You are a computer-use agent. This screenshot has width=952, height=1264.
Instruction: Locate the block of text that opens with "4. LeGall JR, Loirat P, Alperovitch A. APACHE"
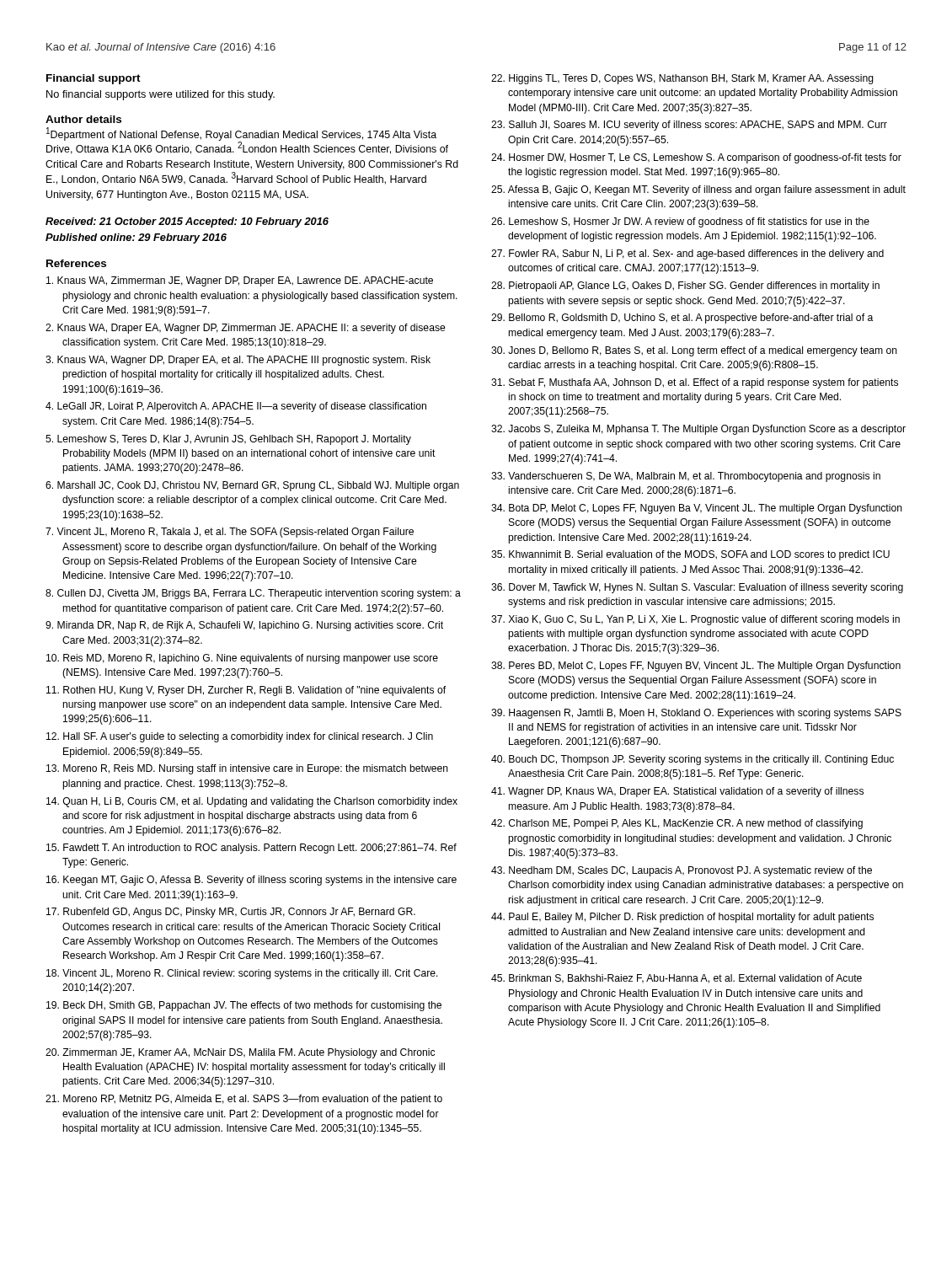click(x=236, y=414)
